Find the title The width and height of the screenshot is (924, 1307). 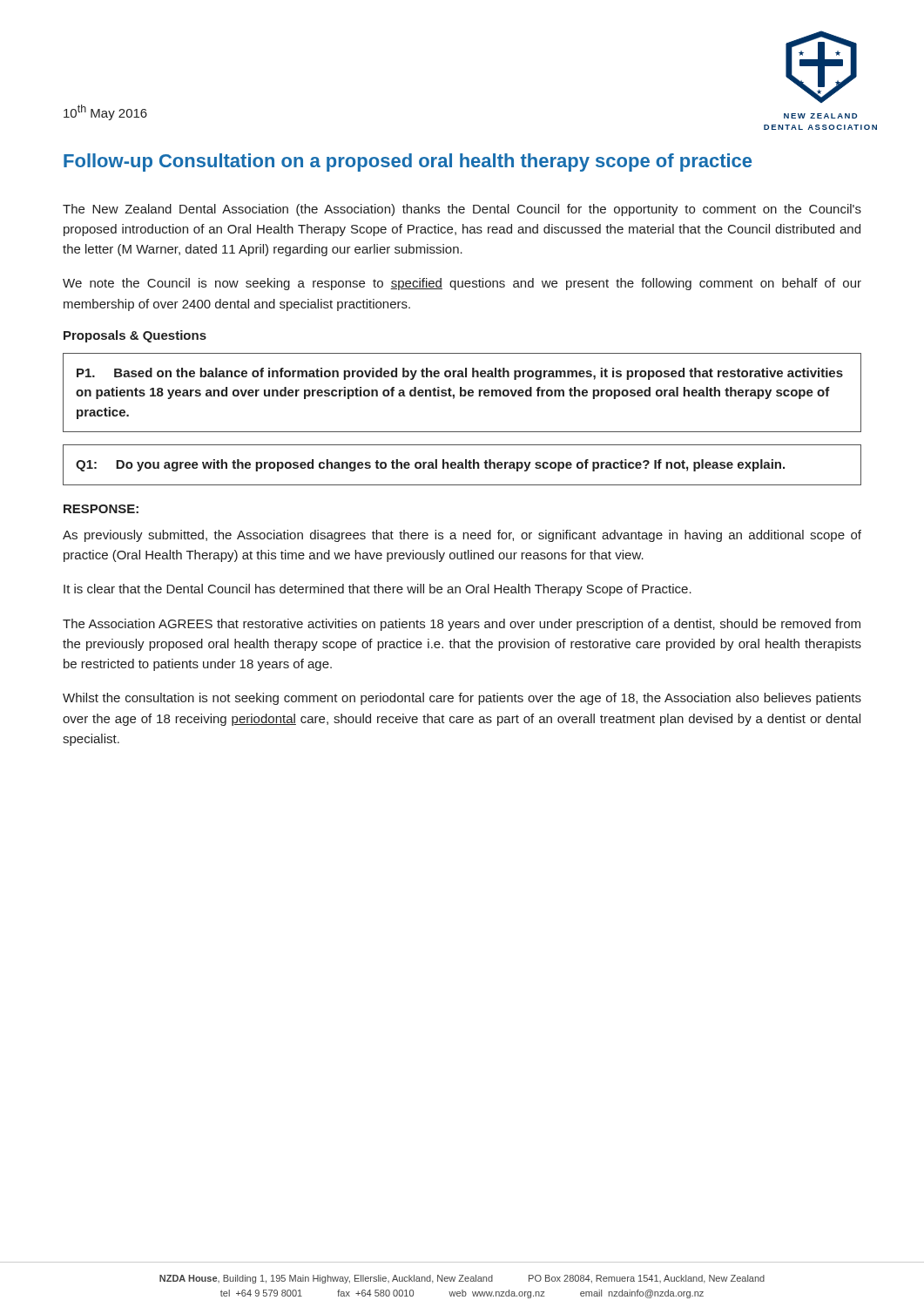pyautogui.click(x=408, y=161)
